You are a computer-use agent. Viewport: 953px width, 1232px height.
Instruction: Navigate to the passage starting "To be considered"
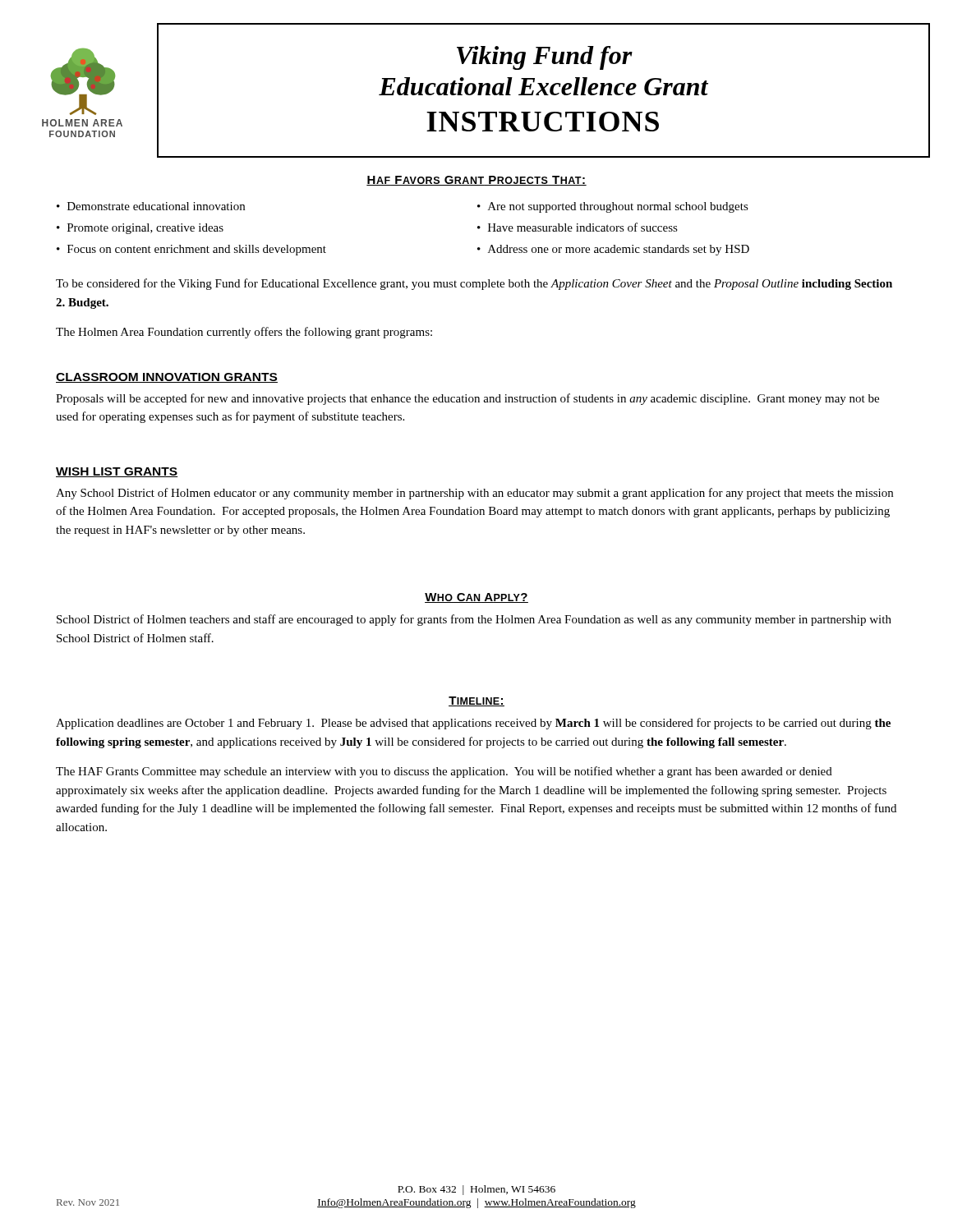(474, 293)
